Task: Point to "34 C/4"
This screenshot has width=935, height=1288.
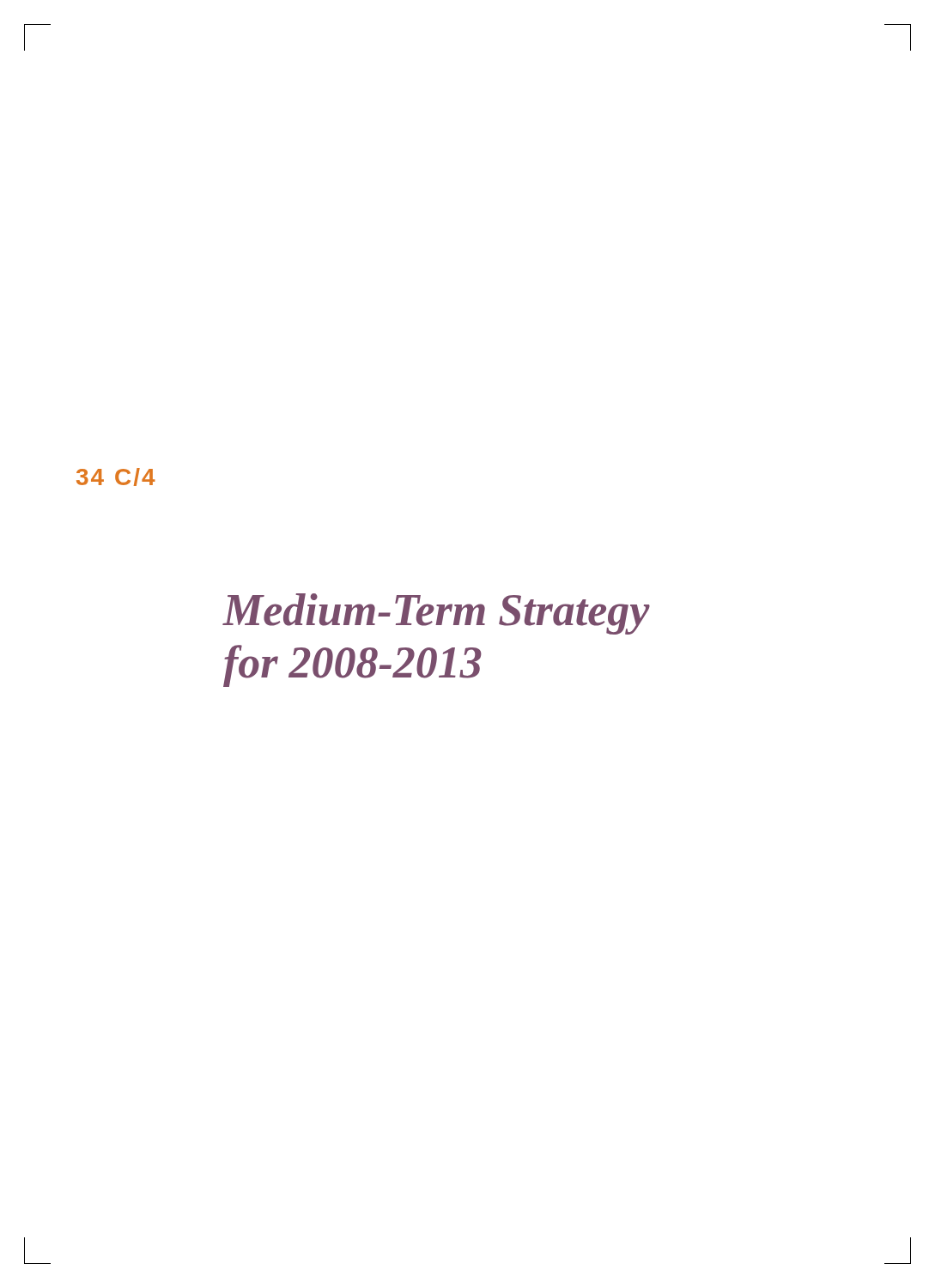Action: pyautogui.click(x=116, y=477)
